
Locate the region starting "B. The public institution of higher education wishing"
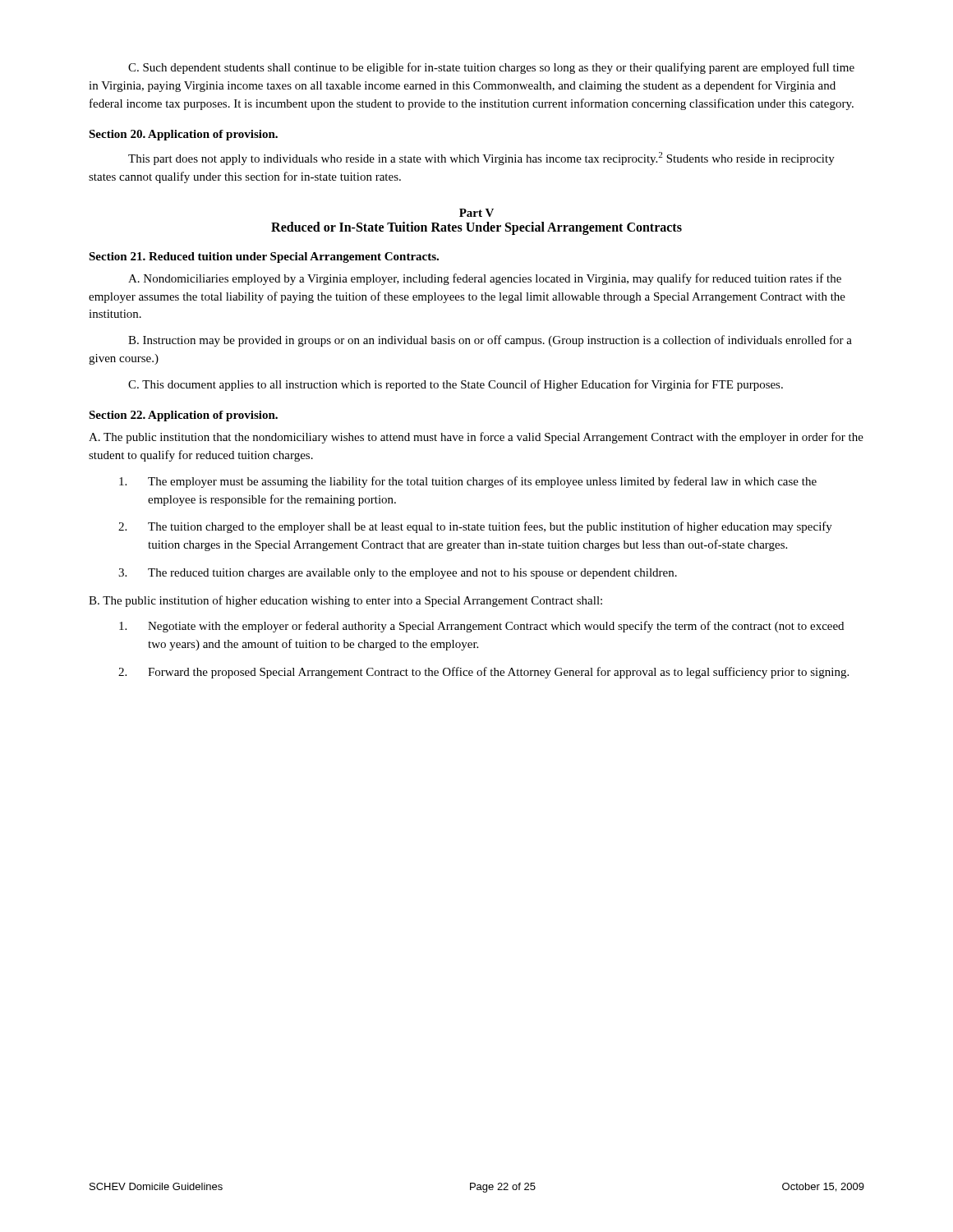[476, 601]
